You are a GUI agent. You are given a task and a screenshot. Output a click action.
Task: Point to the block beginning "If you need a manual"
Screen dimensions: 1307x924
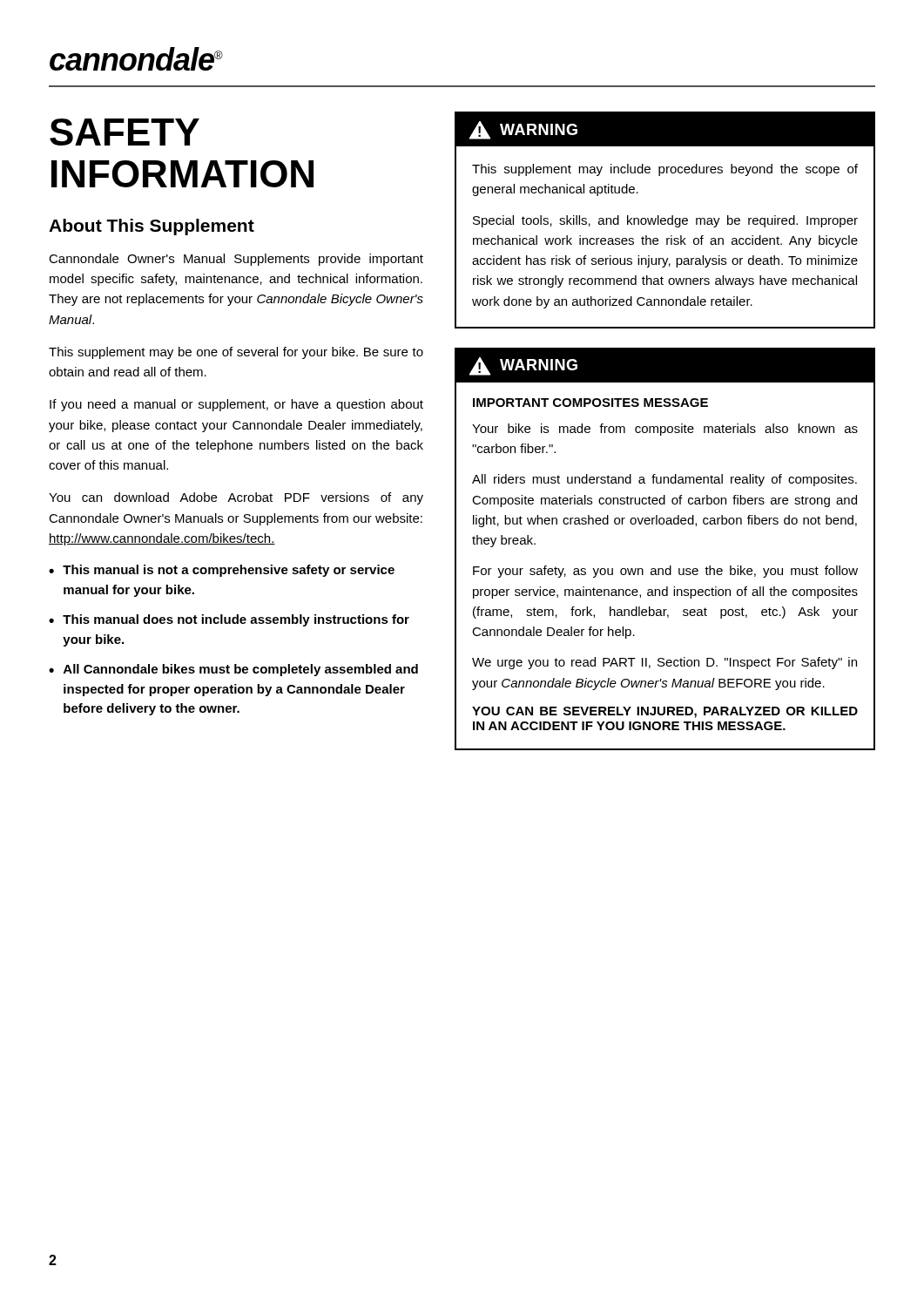click(x=236, y=435)
